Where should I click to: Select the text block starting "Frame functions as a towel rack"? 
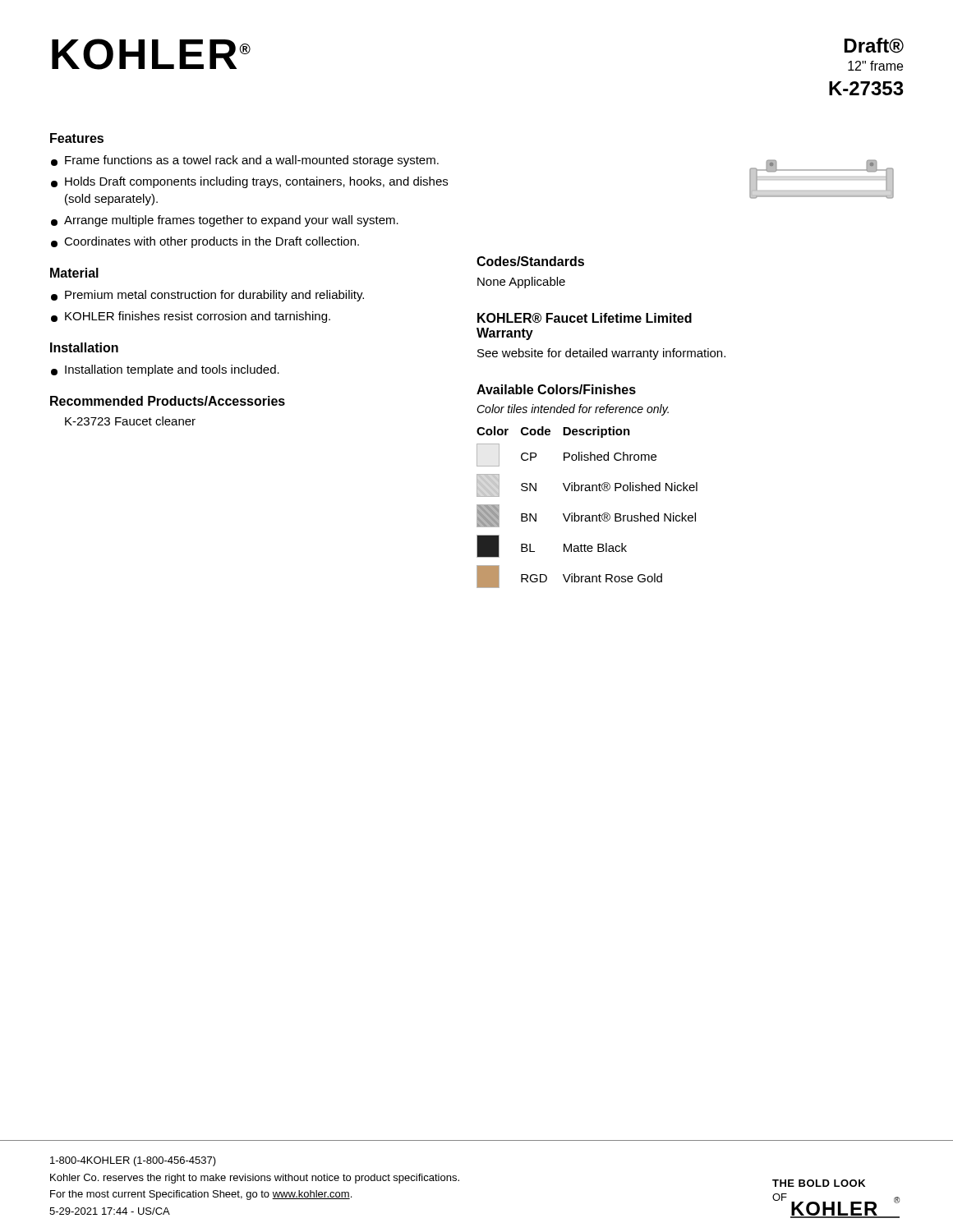click(x=251, y=160)
